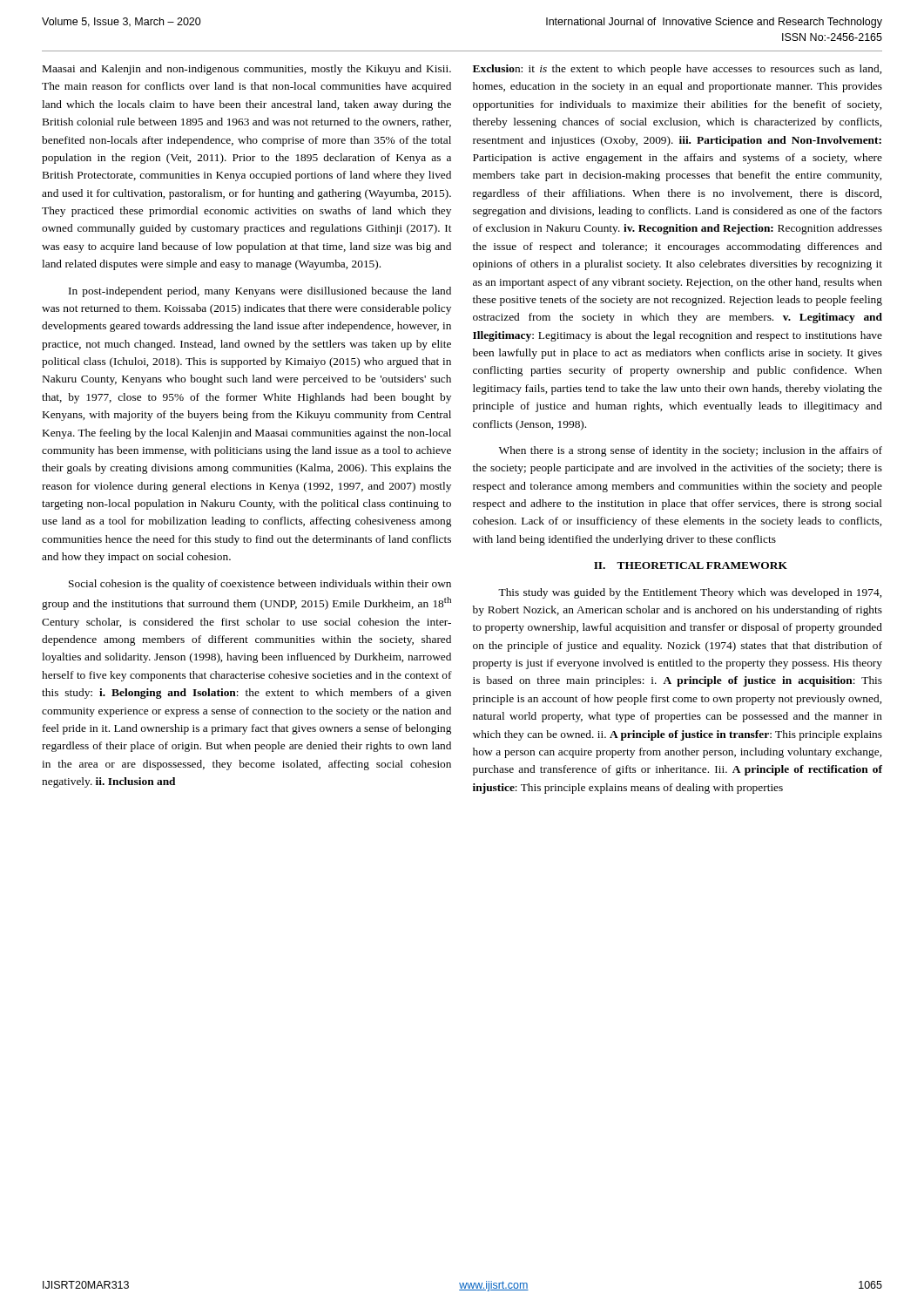The image size is (924, 1307).
Task: Find the block starting "II. THEORETICAL FRAMEWORK"
Action: point(677,566)
